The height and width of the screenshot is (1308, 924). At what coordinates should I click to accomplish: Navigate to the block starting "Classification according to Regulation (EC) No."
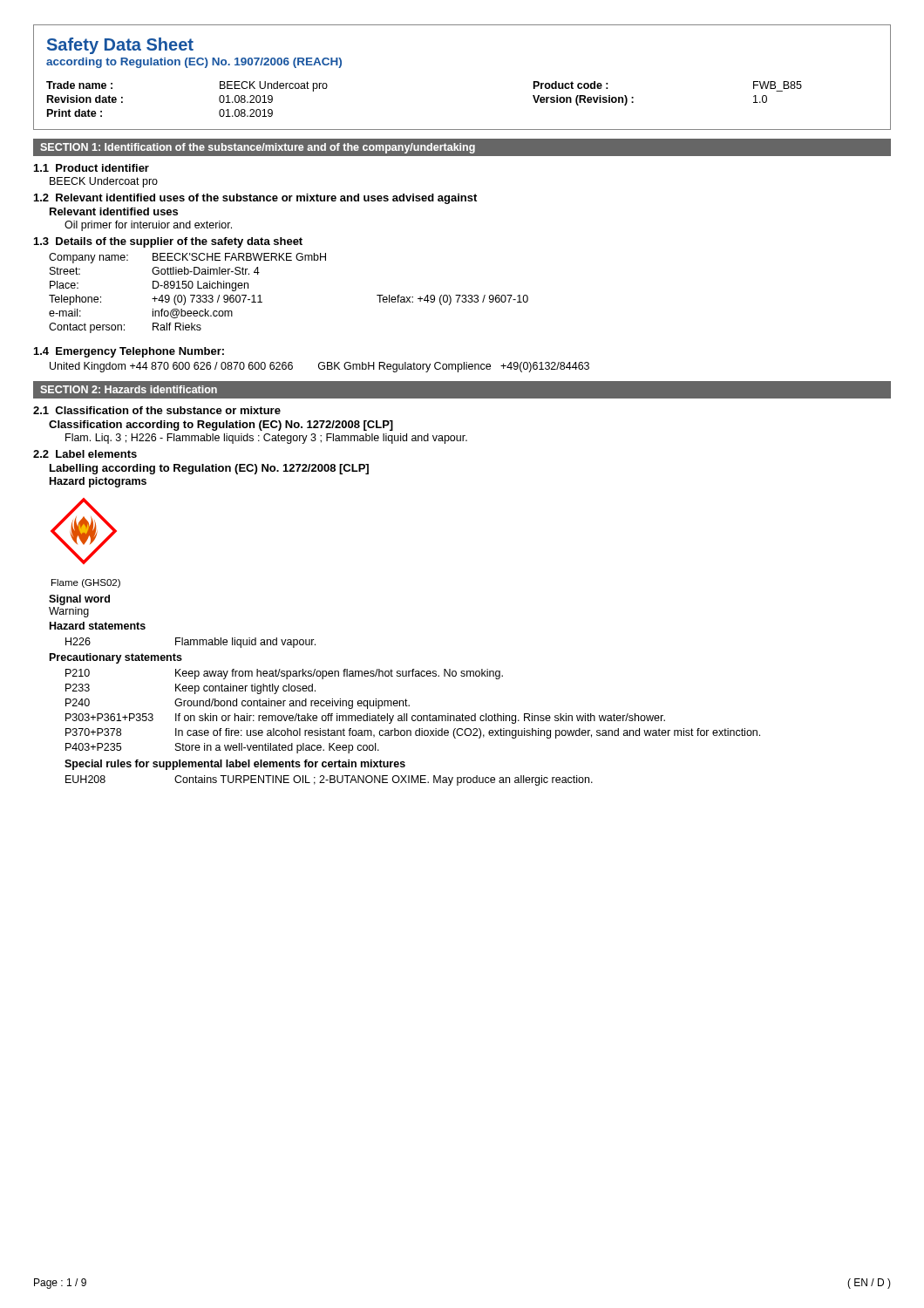point(221,426)
